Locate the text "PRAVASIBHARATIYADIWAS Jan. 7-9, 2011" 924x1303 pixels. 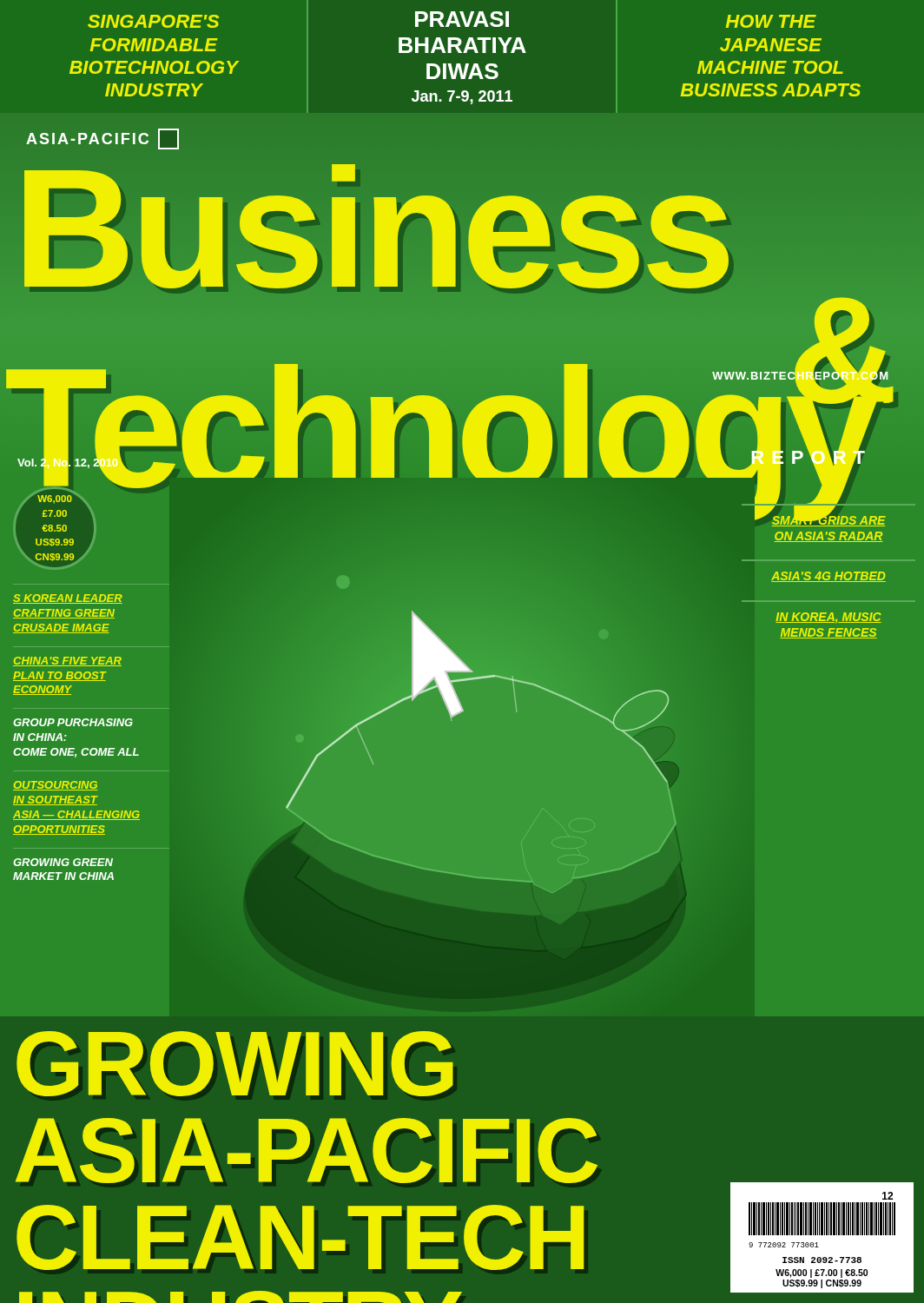click(462, 56)
